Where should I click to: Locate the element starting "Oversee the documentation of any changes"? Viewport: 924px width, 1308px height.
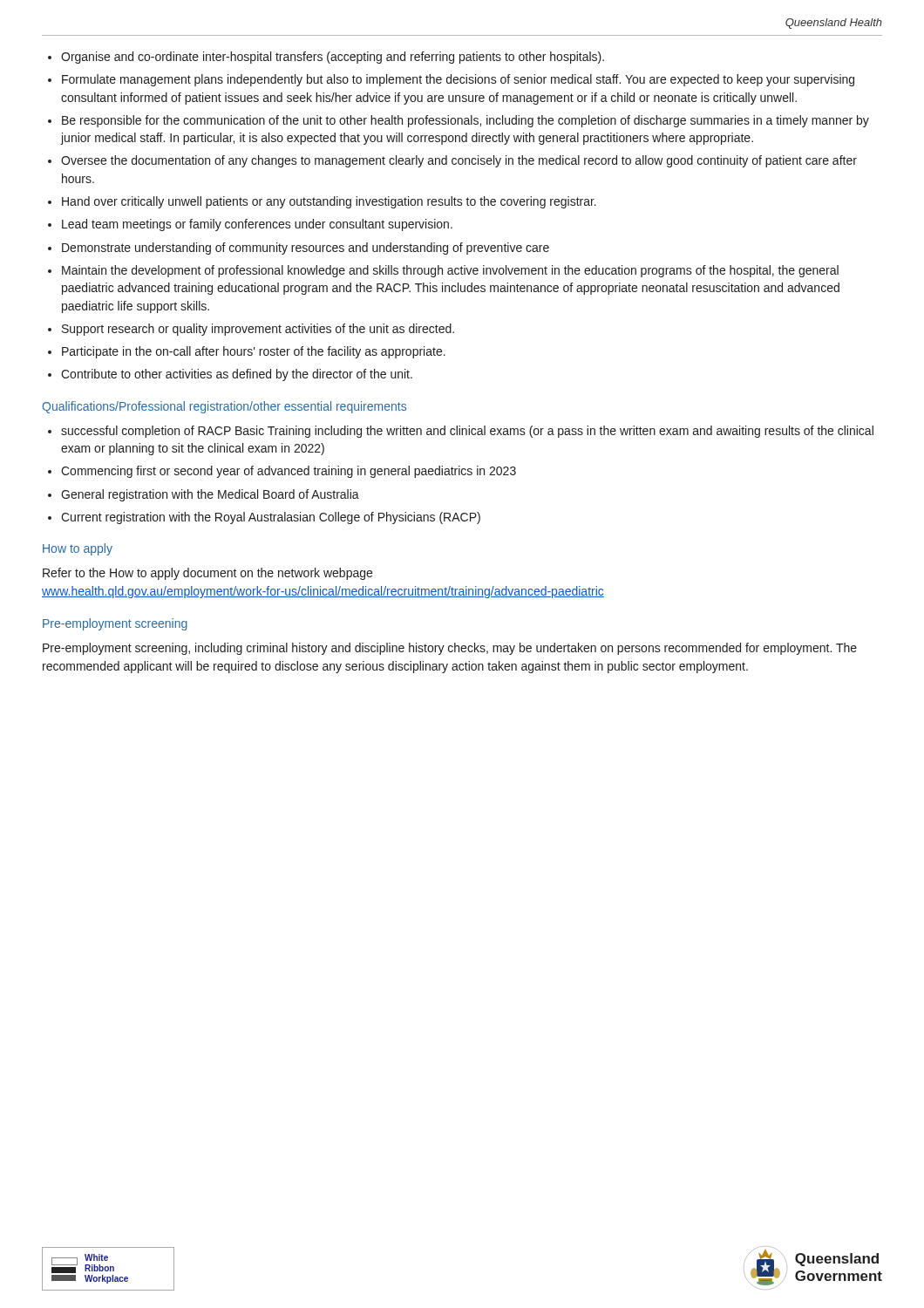click(472, 170)
